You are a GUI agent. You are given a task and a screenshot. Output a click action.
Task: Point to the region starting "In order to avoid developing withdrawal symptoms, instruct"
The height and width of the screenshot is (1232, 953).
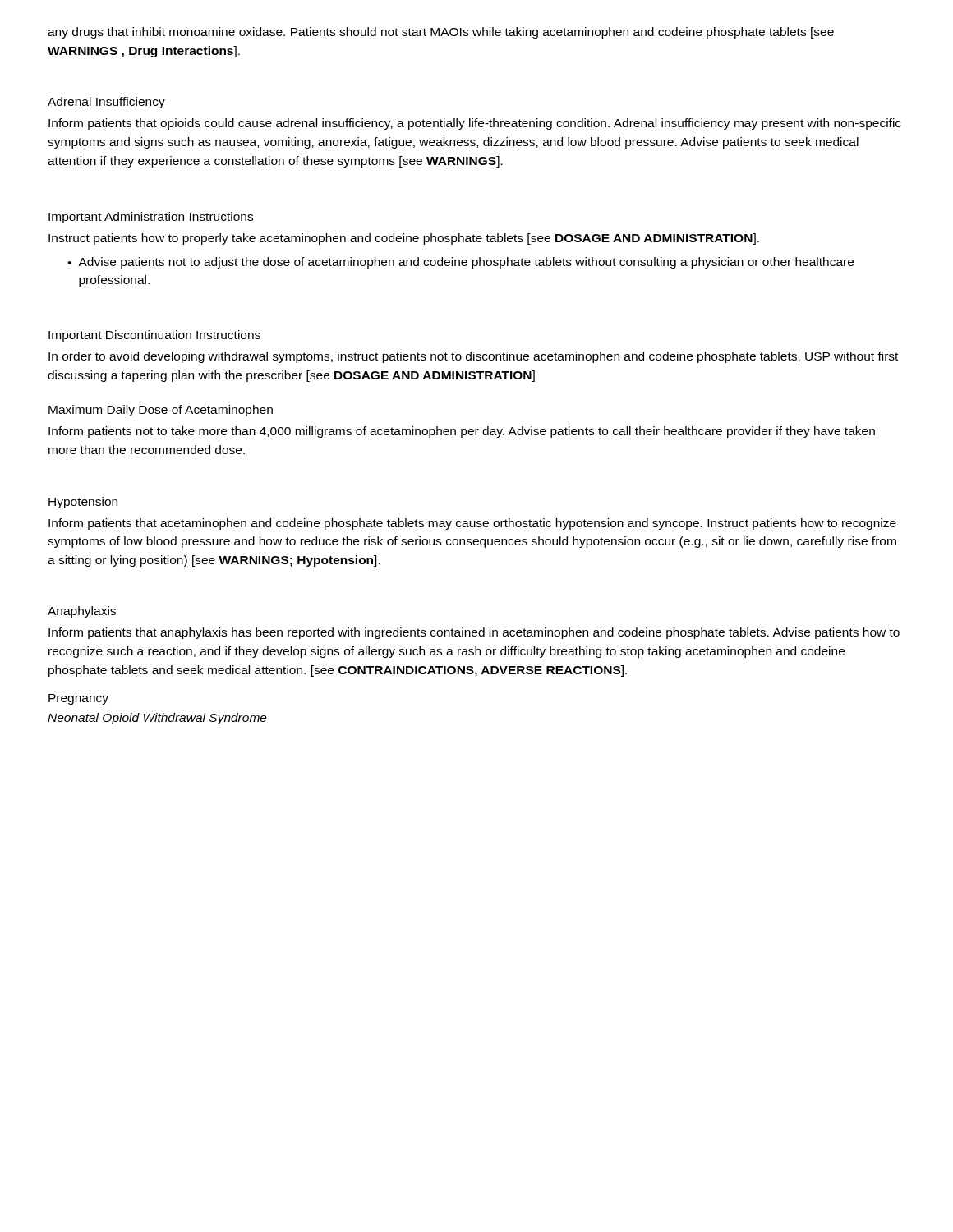[x=473, y=365]
